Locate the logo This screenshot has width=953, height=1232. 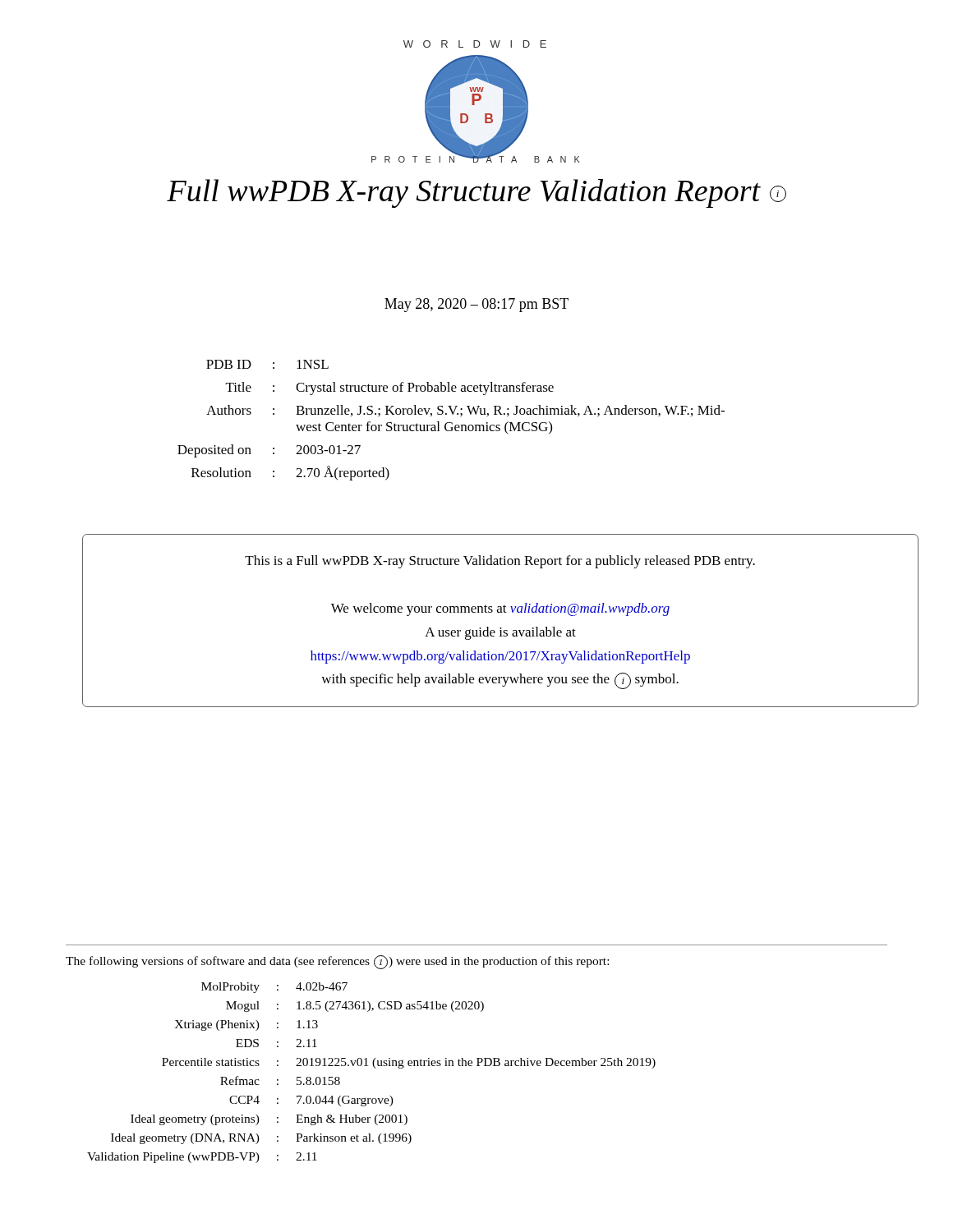click(476, 100)
